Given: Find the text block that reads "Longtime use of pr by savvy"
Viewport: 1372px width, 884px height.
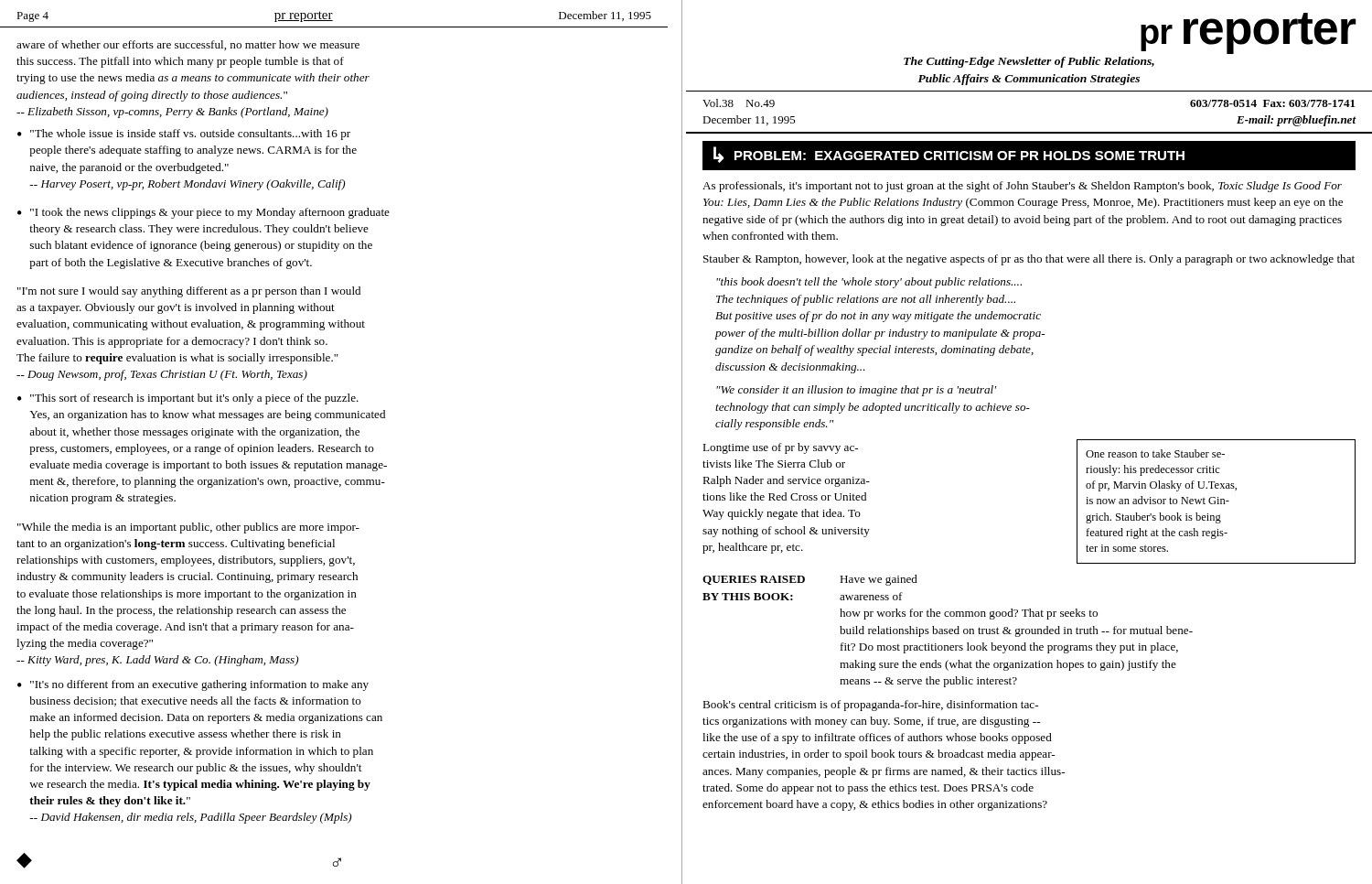Looking at the screenshot, I should pyautogui.click(x=780, y=448).
